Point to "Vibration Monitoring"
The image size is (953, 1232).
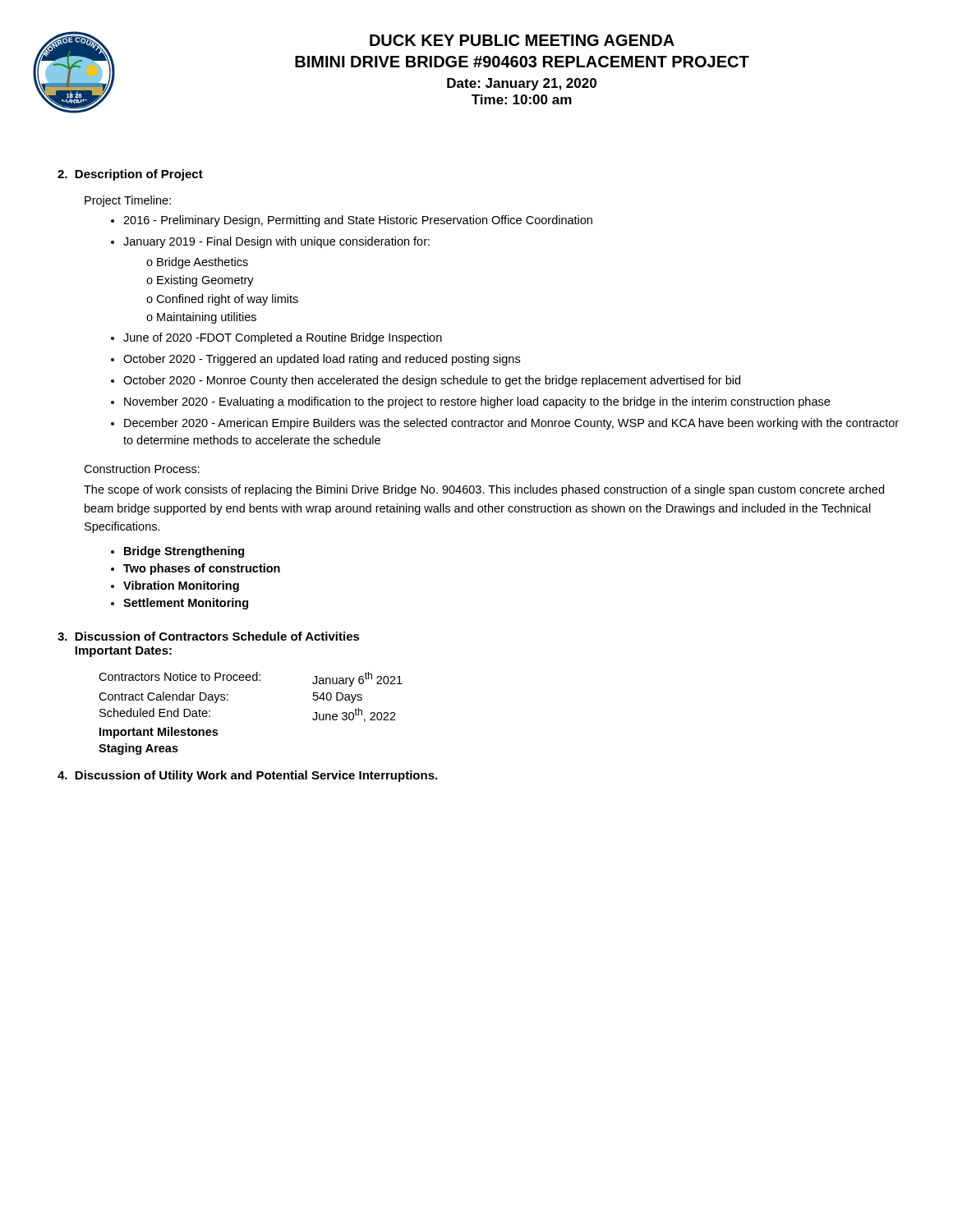181,585
